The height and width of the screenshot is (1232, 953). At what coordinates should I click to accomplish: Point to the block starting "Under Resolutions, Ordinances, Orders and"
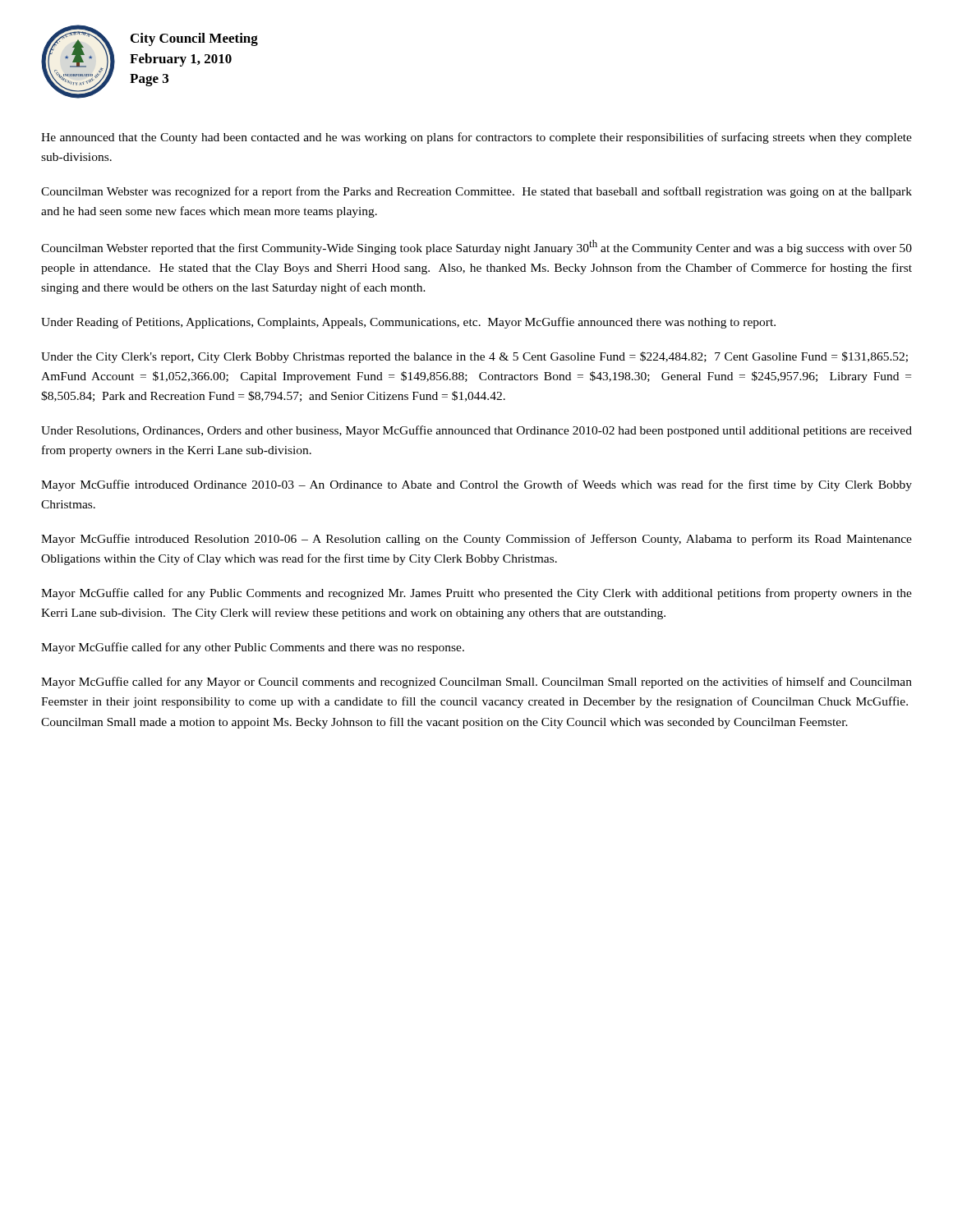pyautogui.click(x=476, y=441)
